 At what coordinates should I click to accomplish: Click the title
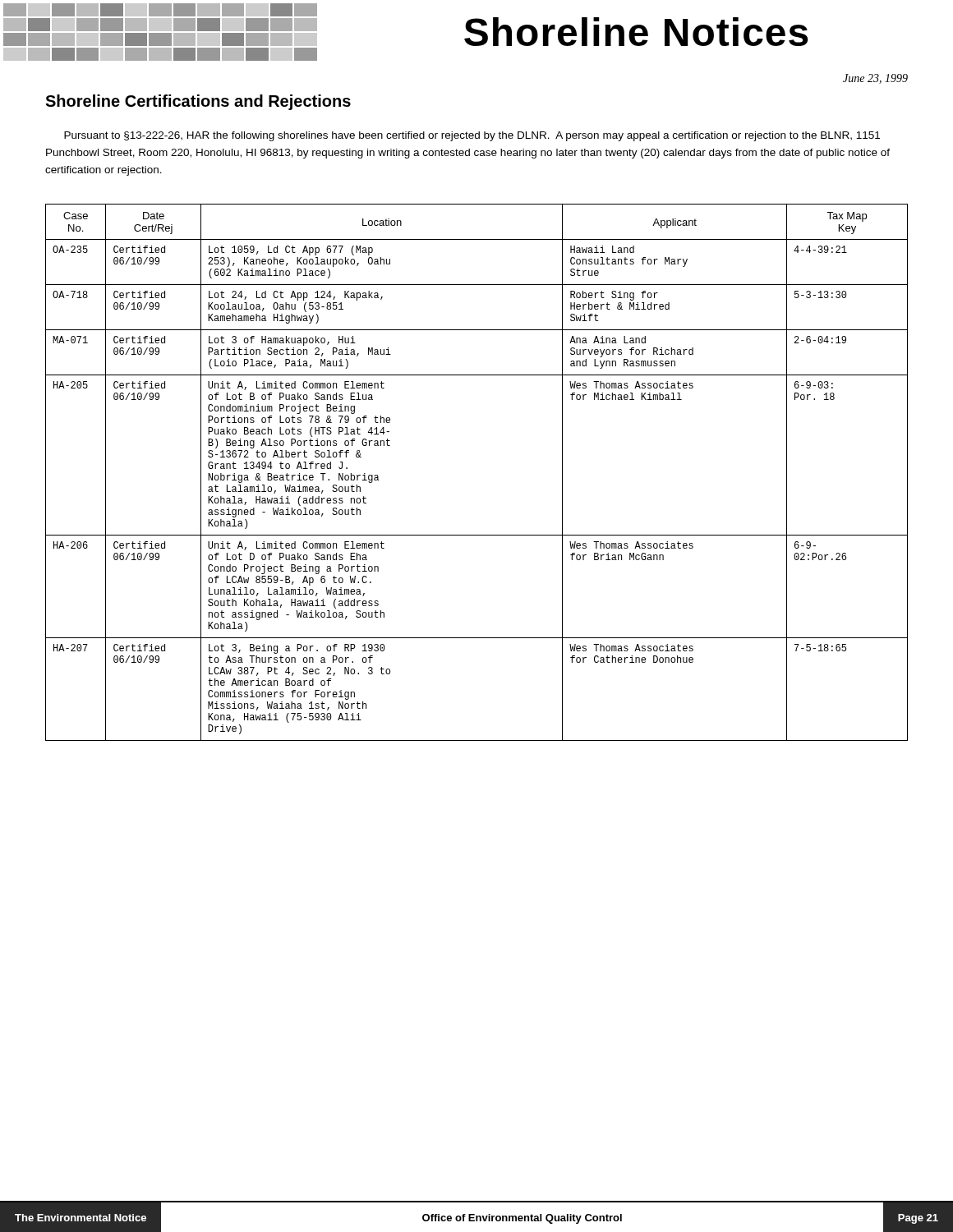point(476,32)
